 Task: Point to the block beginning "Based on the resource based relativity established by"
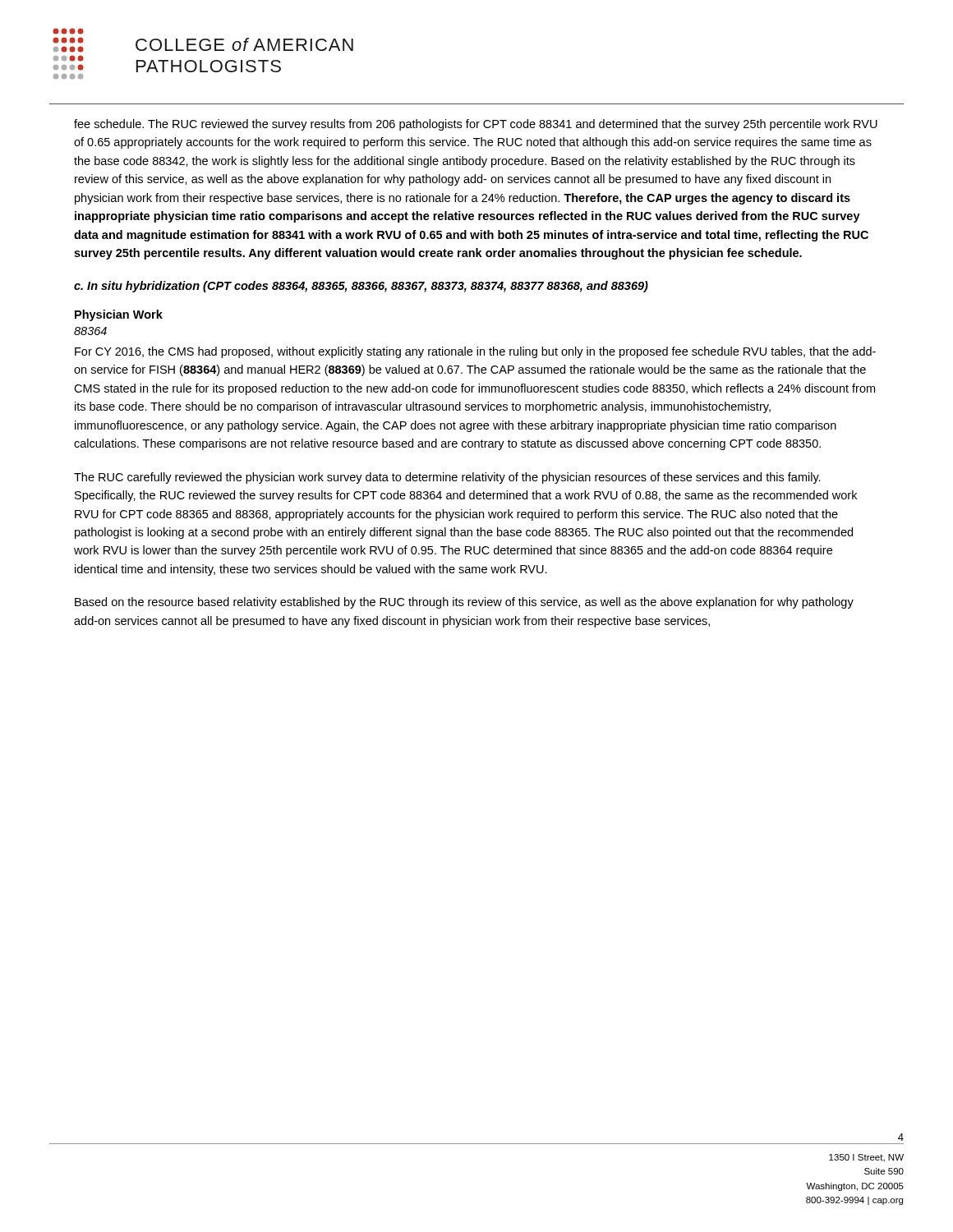pos(464,612)
